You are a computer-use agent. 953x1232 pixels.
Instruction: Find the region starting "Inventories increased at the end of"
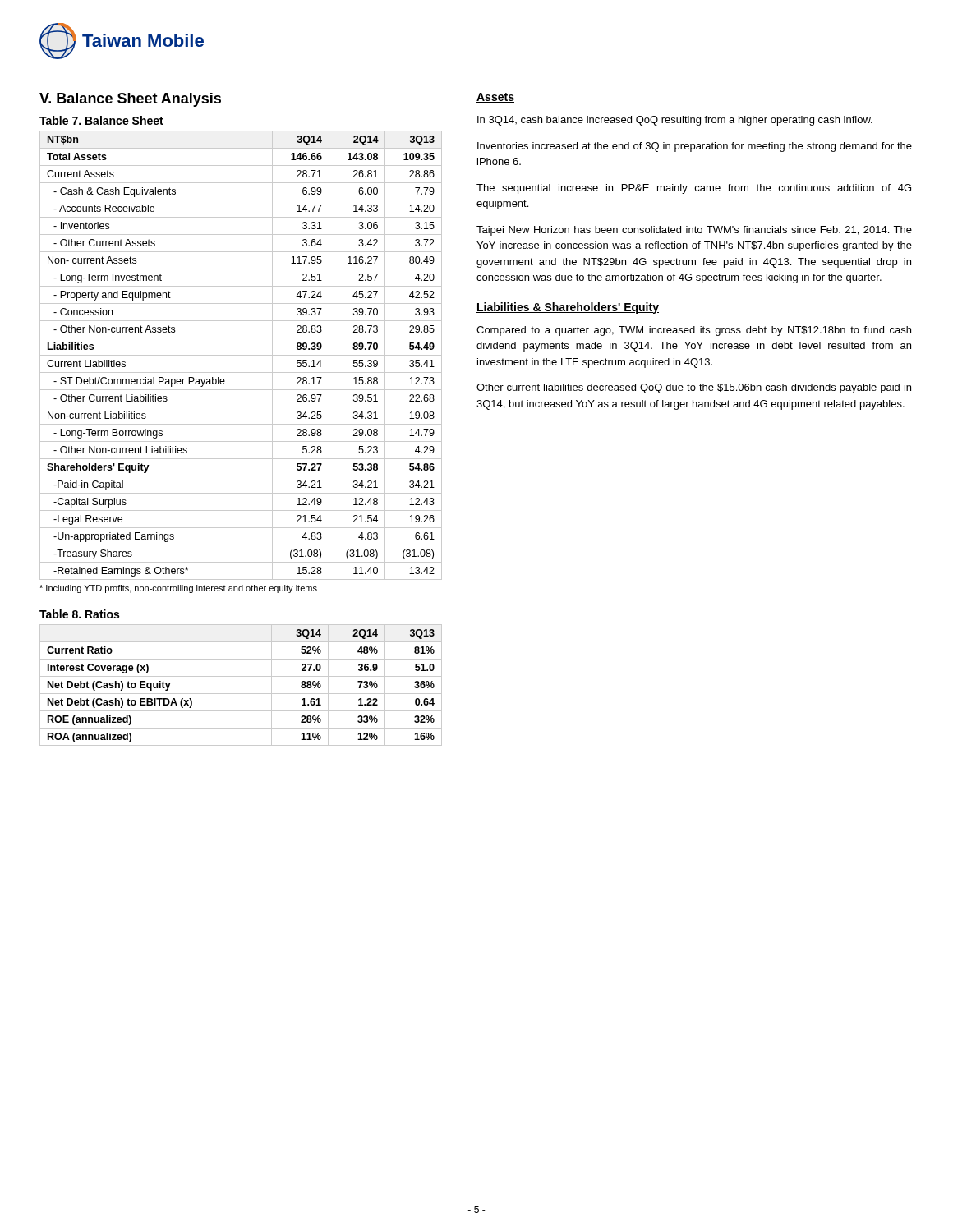coord(694,154)
